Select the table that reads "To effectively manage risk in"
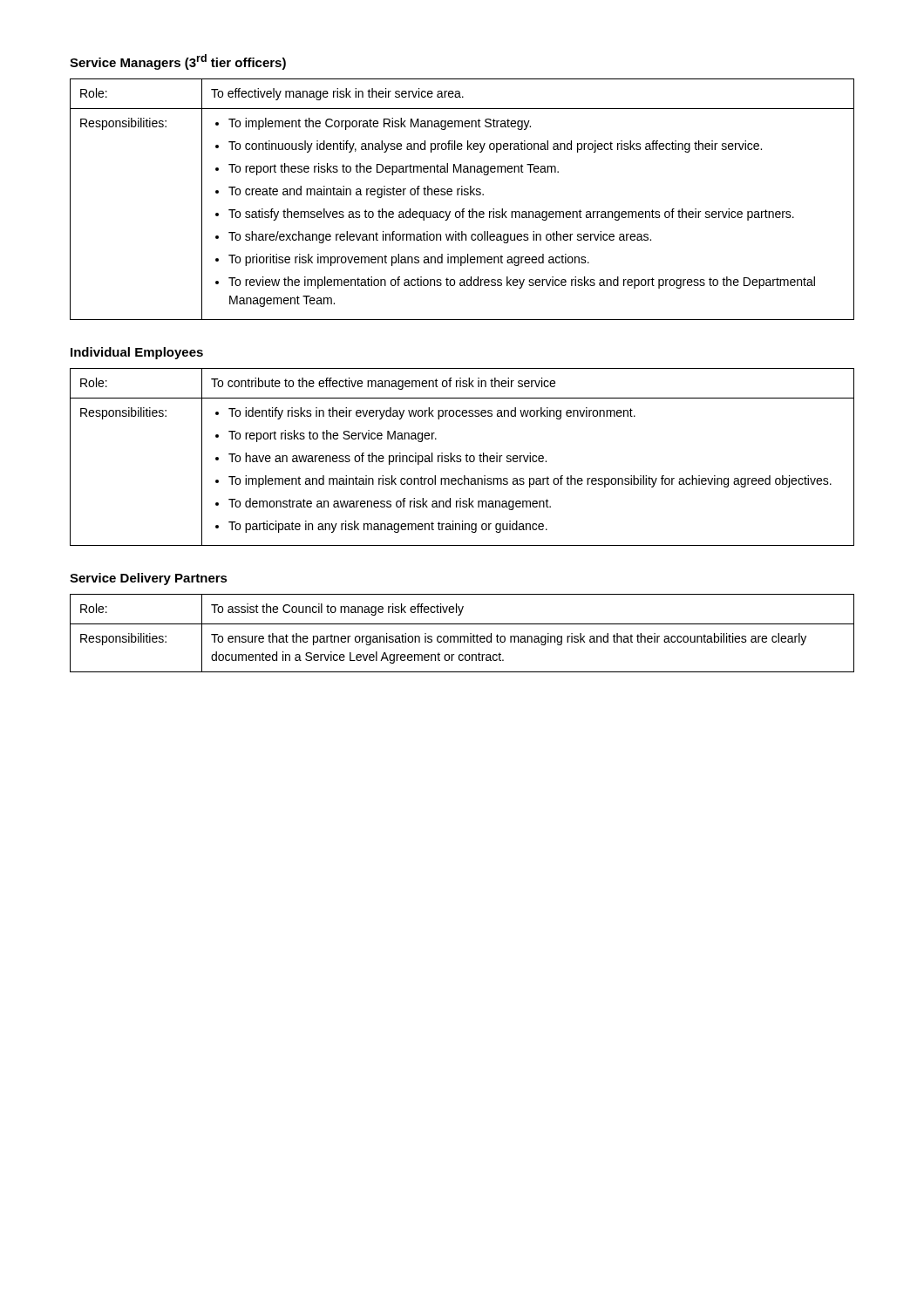924x1308 pixels. (462, 199)
